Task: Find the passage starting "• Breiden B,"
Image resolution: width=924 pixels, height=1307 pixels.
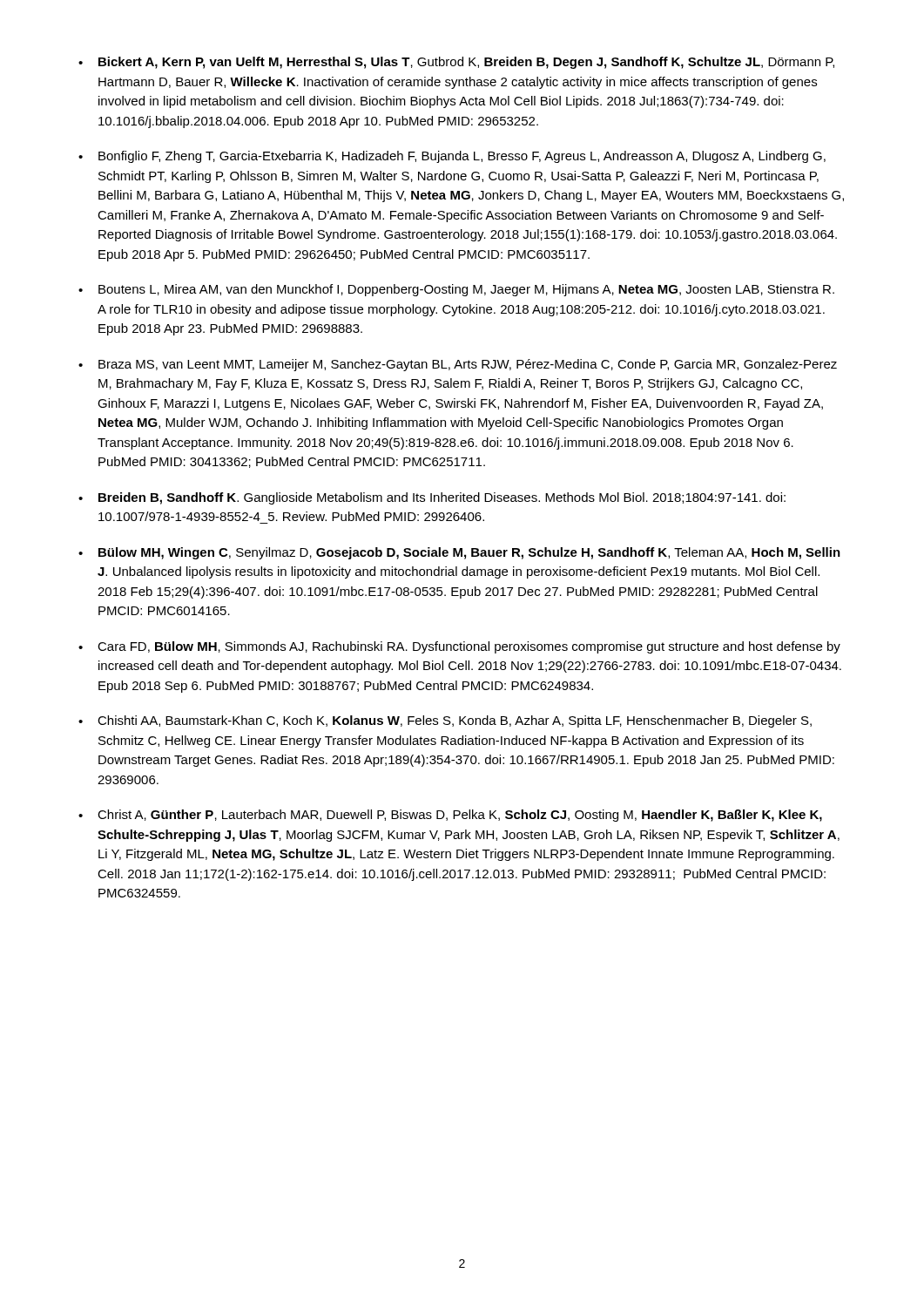Action: (462, 507)
